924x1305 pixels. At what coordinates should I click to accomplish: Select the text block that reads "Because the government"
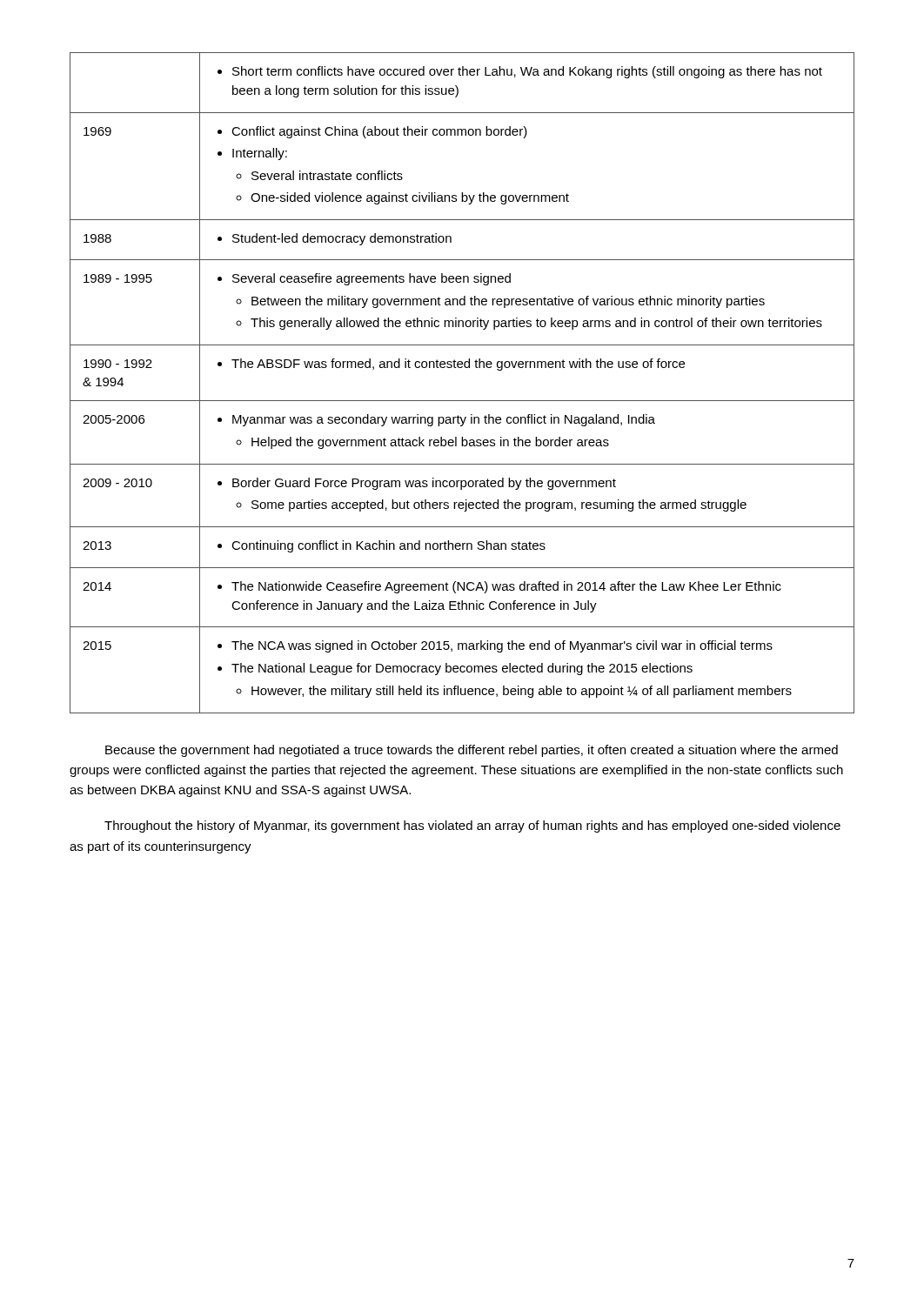(457, 769)
